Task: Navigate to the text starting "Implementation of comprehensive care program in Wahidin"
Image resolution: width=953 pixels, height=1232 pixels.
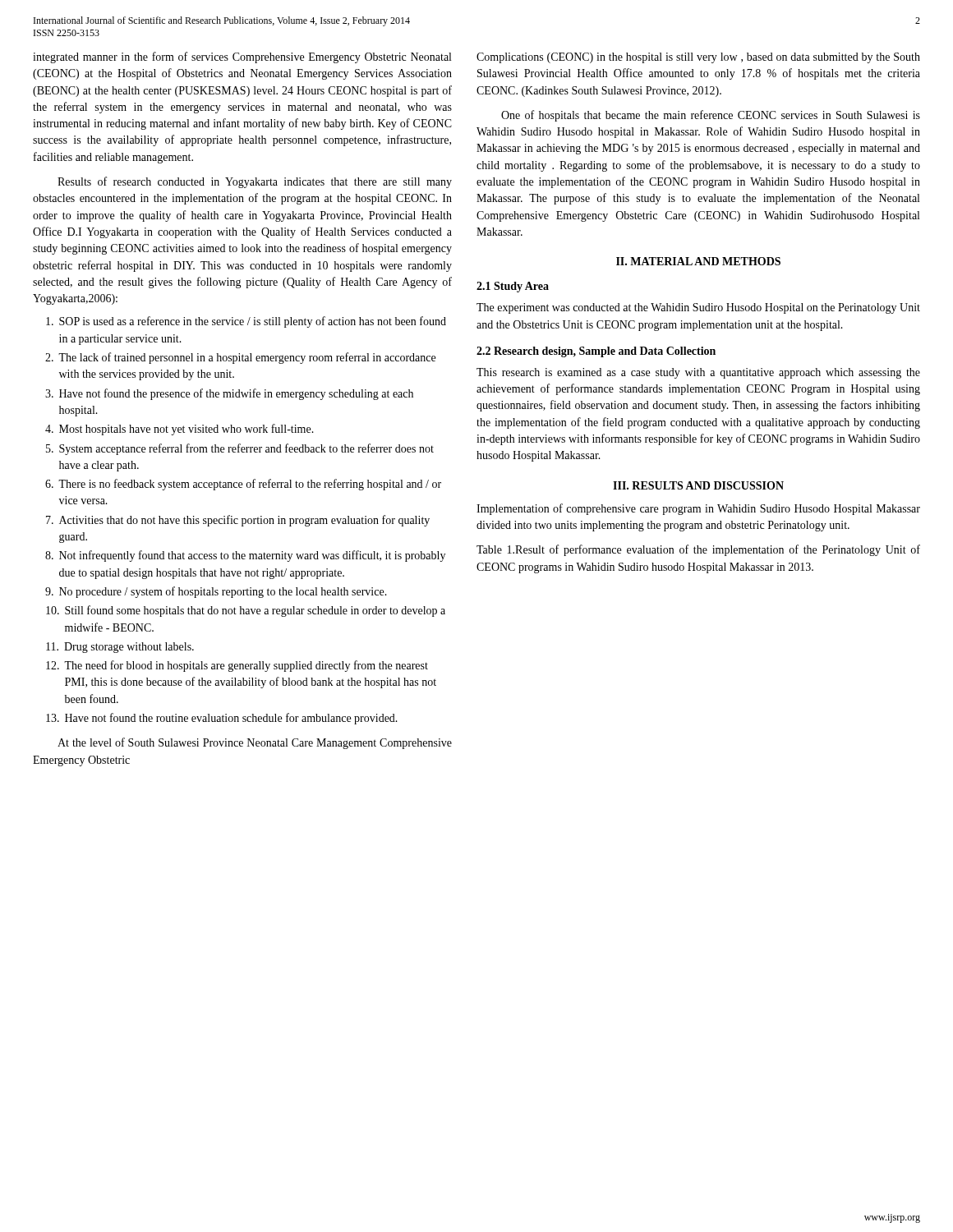Action: (x=698, y=517)
